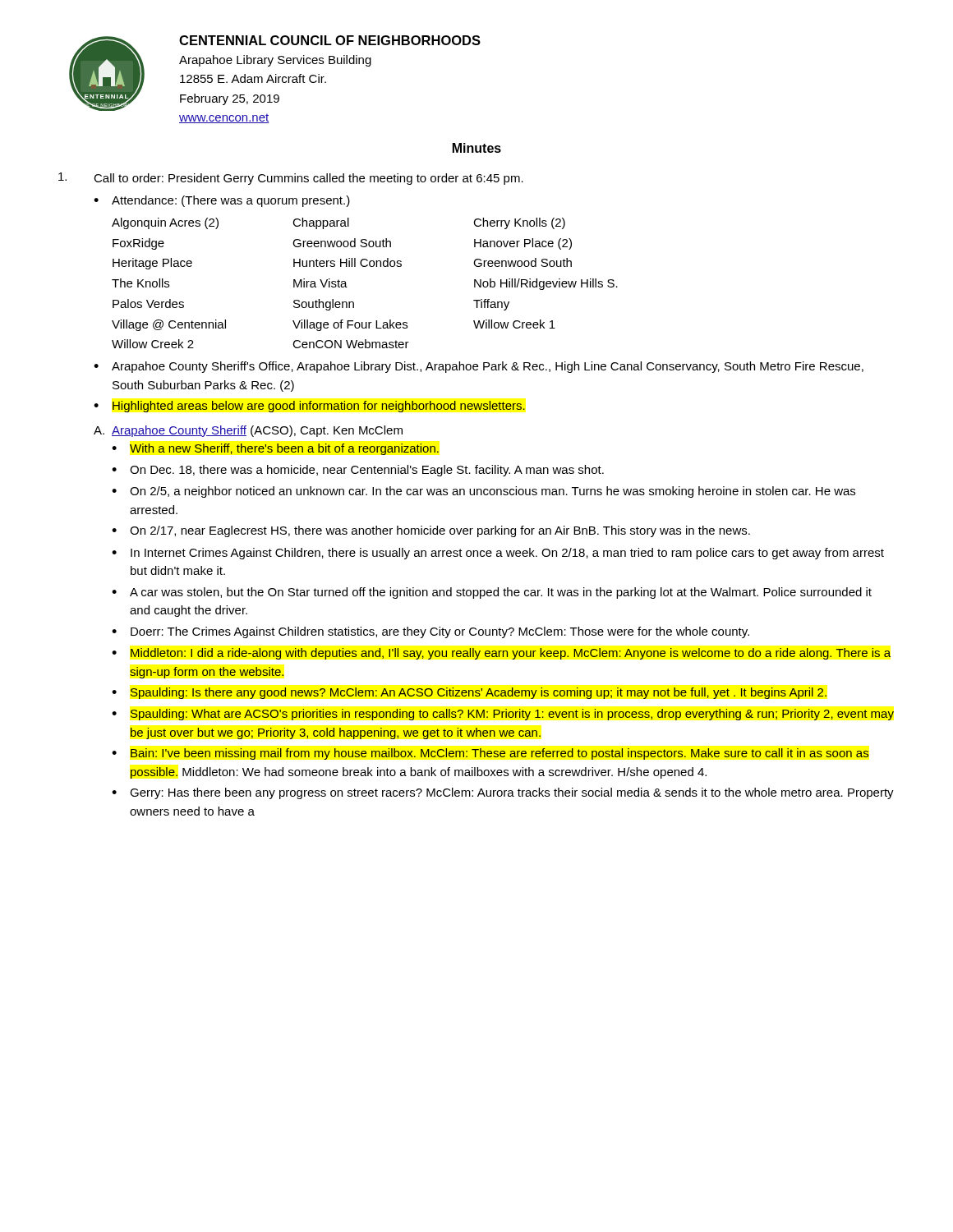Click on the block starting "• Spaulding: Is there any good"

(504, 693)
